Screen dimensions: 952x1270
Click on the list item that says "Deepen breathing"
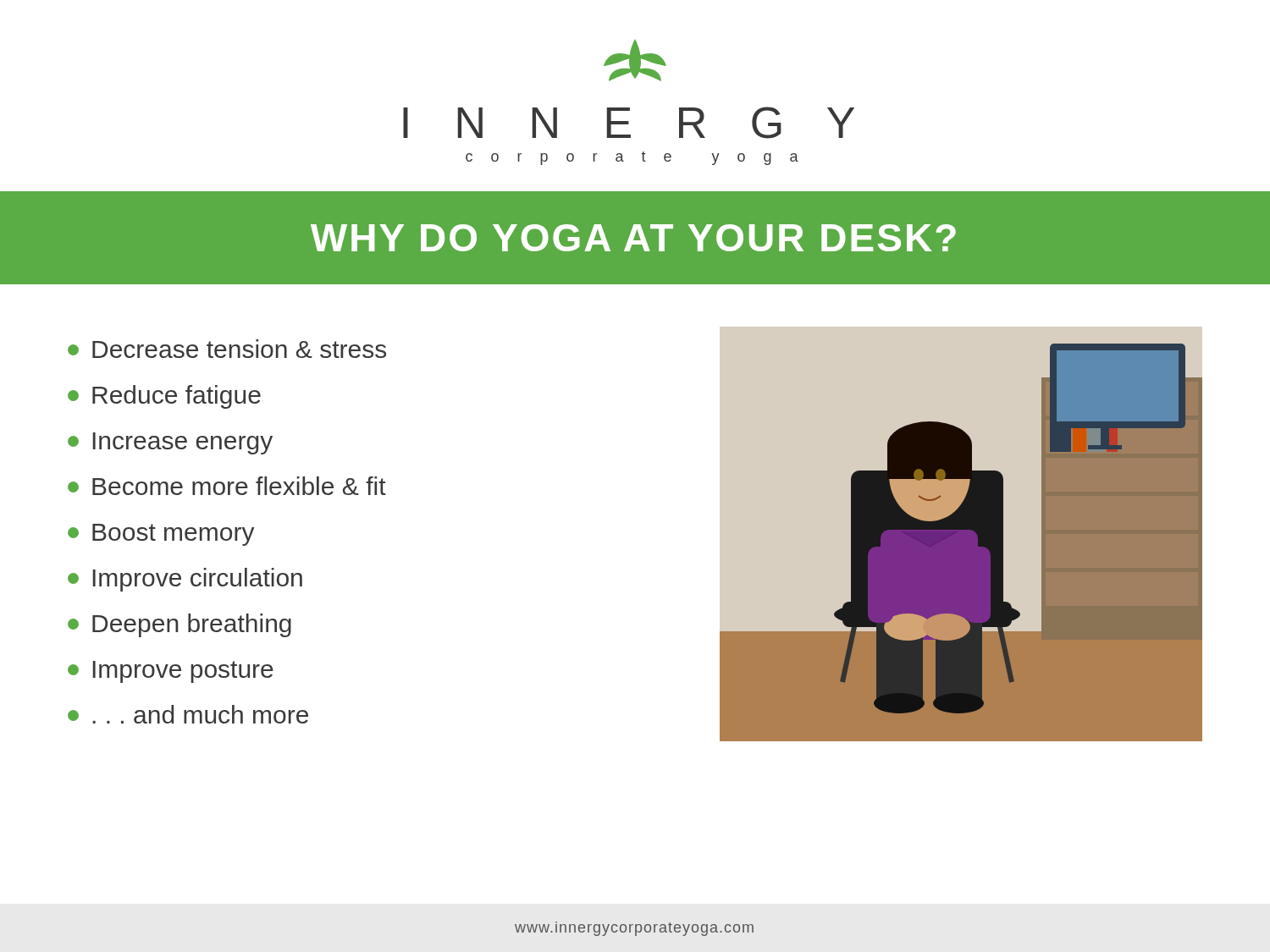[x=180, y=623]
